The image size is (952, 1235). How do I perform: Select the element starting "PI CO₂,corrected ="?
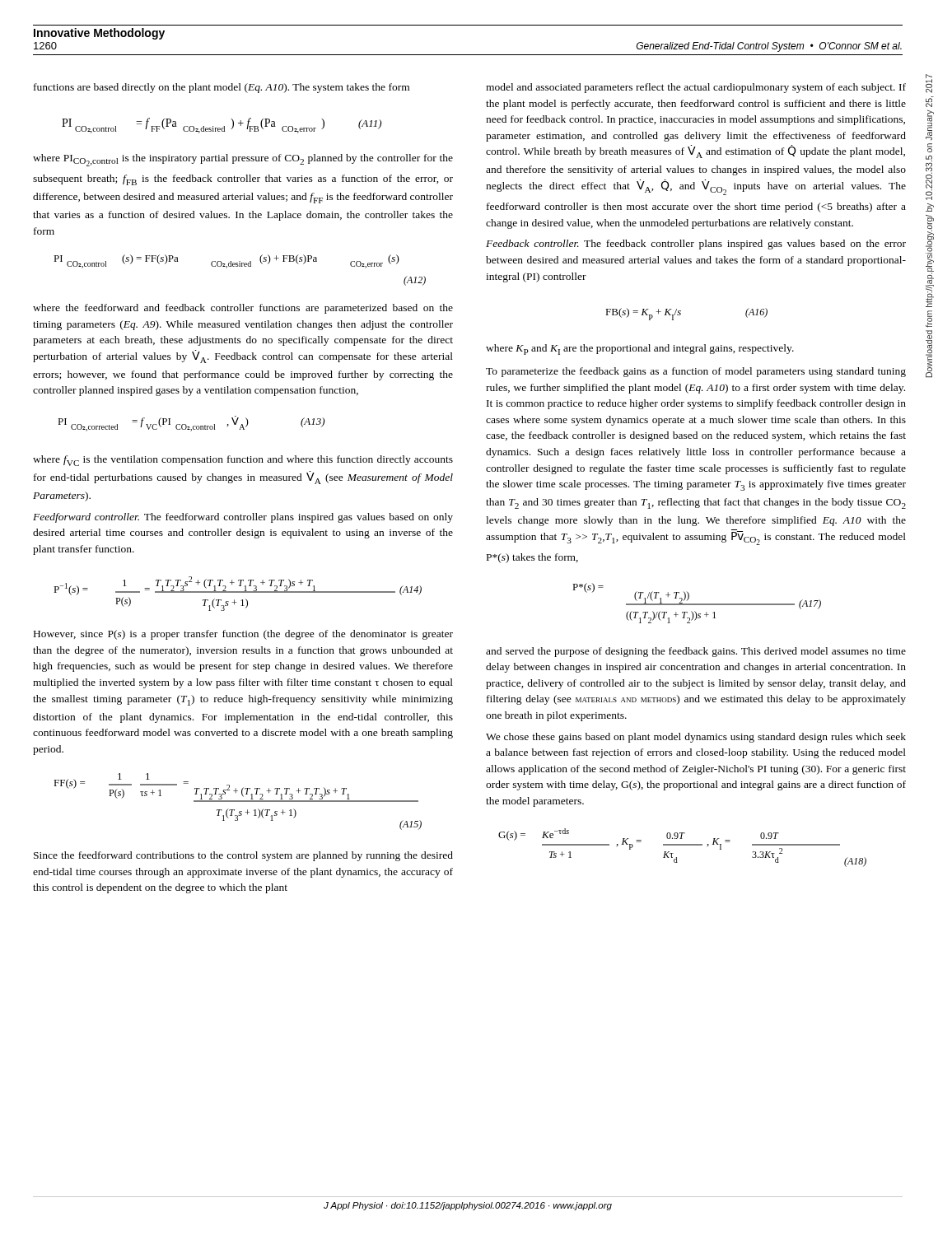click(x=243, y=425)
